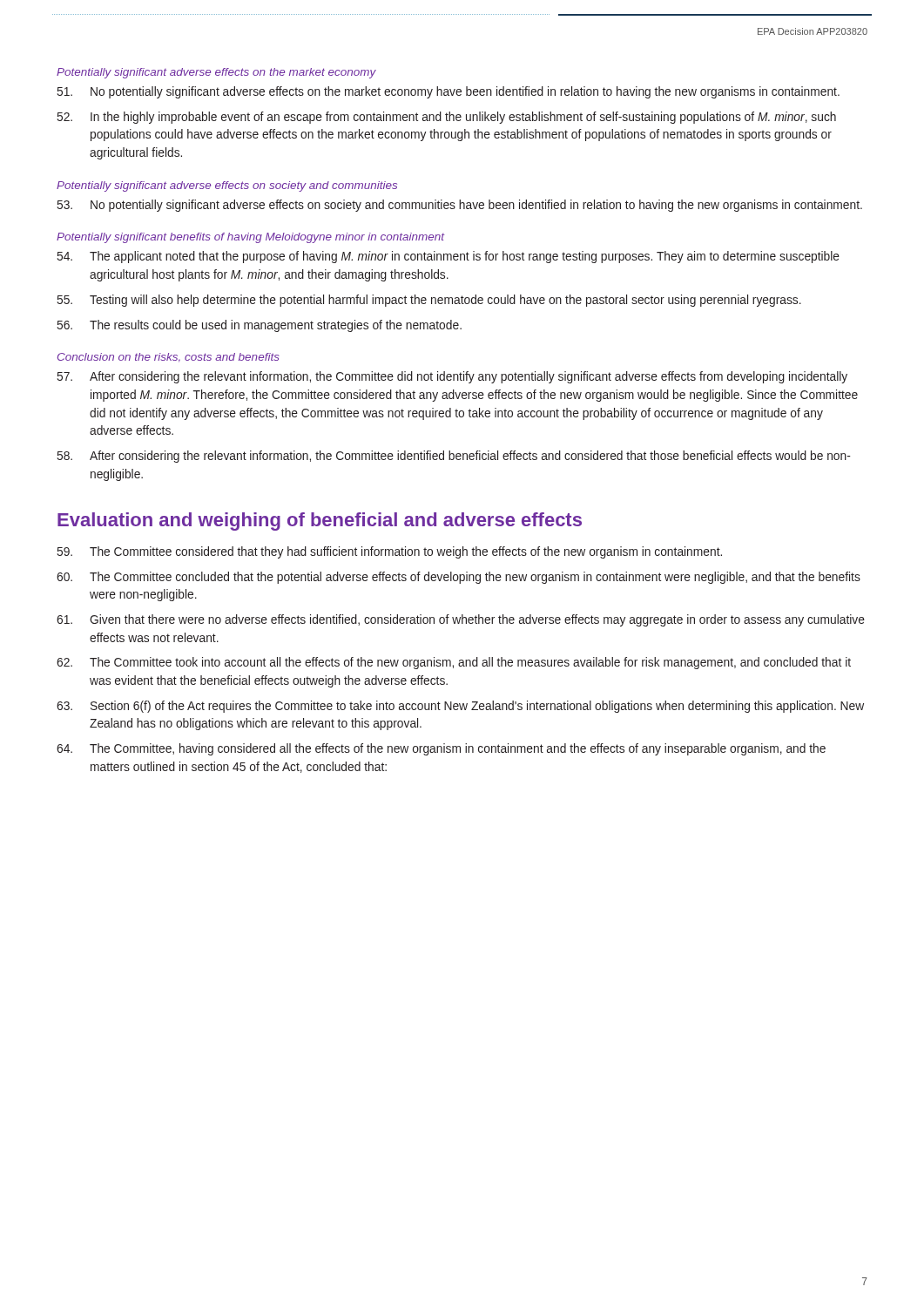The image size is (924, 1307).
Task: Find the section header with the text "Potentially significant adverse effects on society and"
Action: click(227, 185)
